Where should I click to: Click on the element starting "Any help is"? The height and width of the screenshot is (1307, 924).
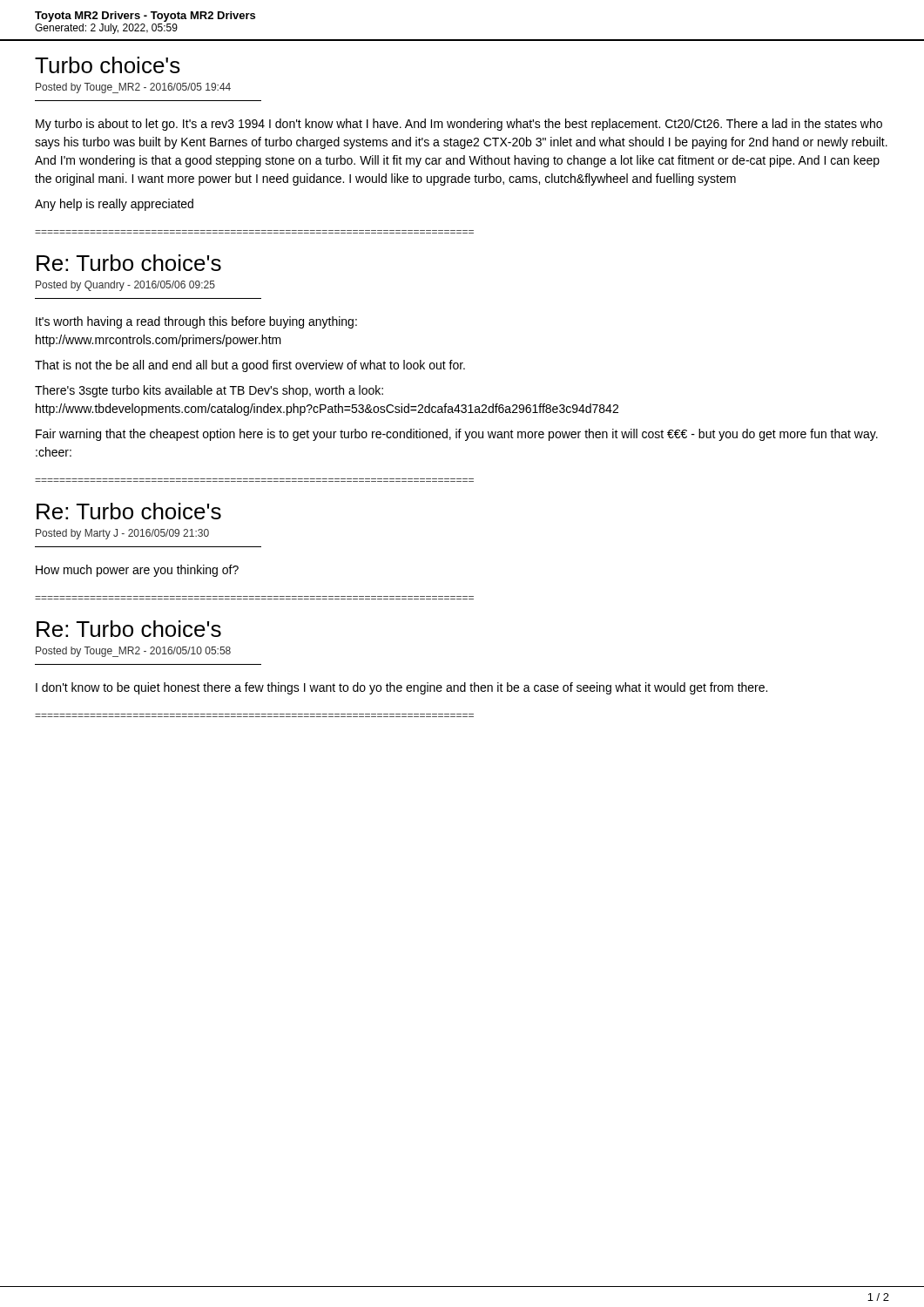[x=114, y=204]
